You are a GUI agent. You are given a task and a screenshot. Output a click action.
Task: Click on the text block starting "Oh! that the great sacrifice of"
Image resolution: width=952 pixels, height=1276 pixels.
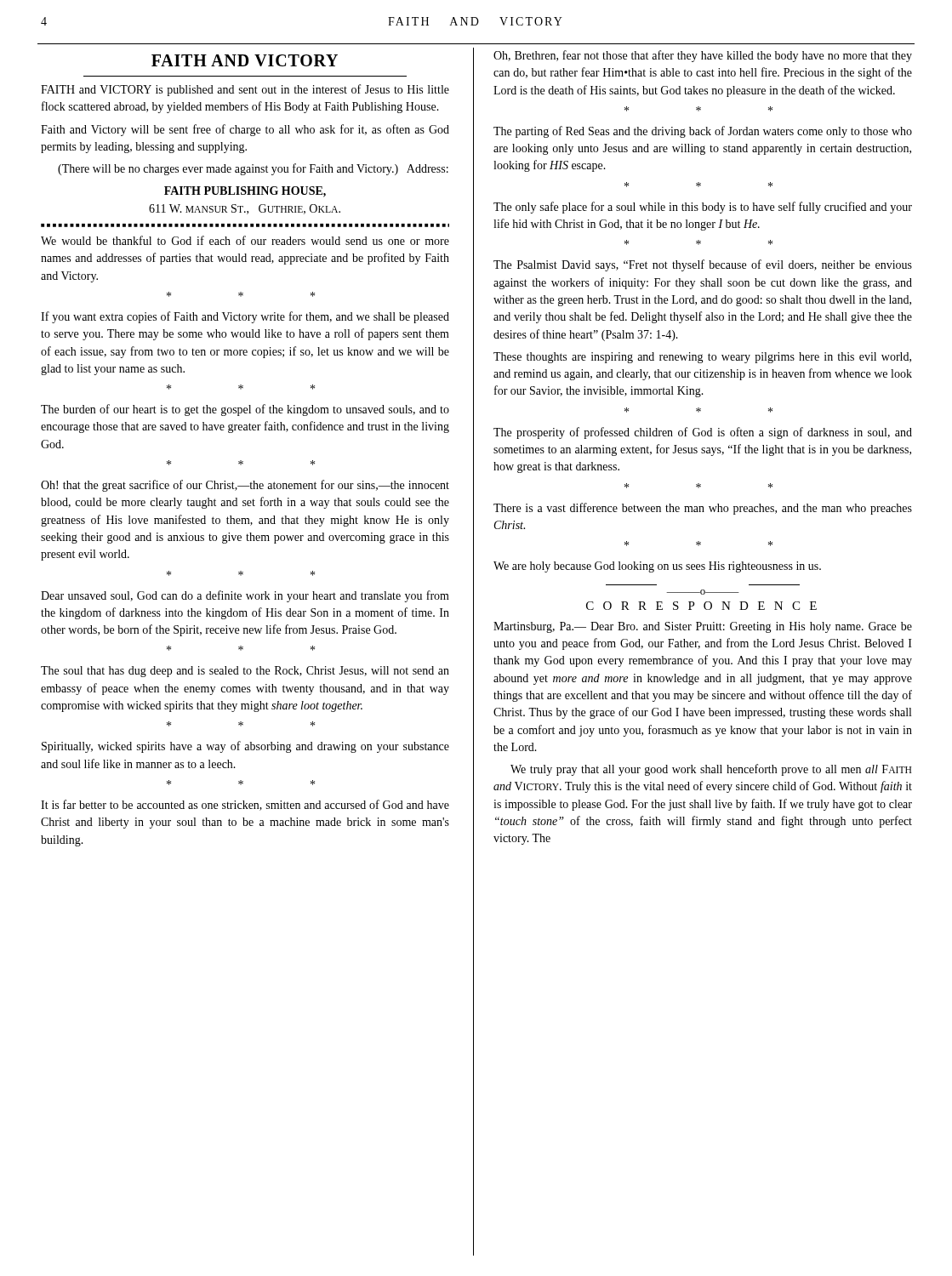[x=245, y=520]
